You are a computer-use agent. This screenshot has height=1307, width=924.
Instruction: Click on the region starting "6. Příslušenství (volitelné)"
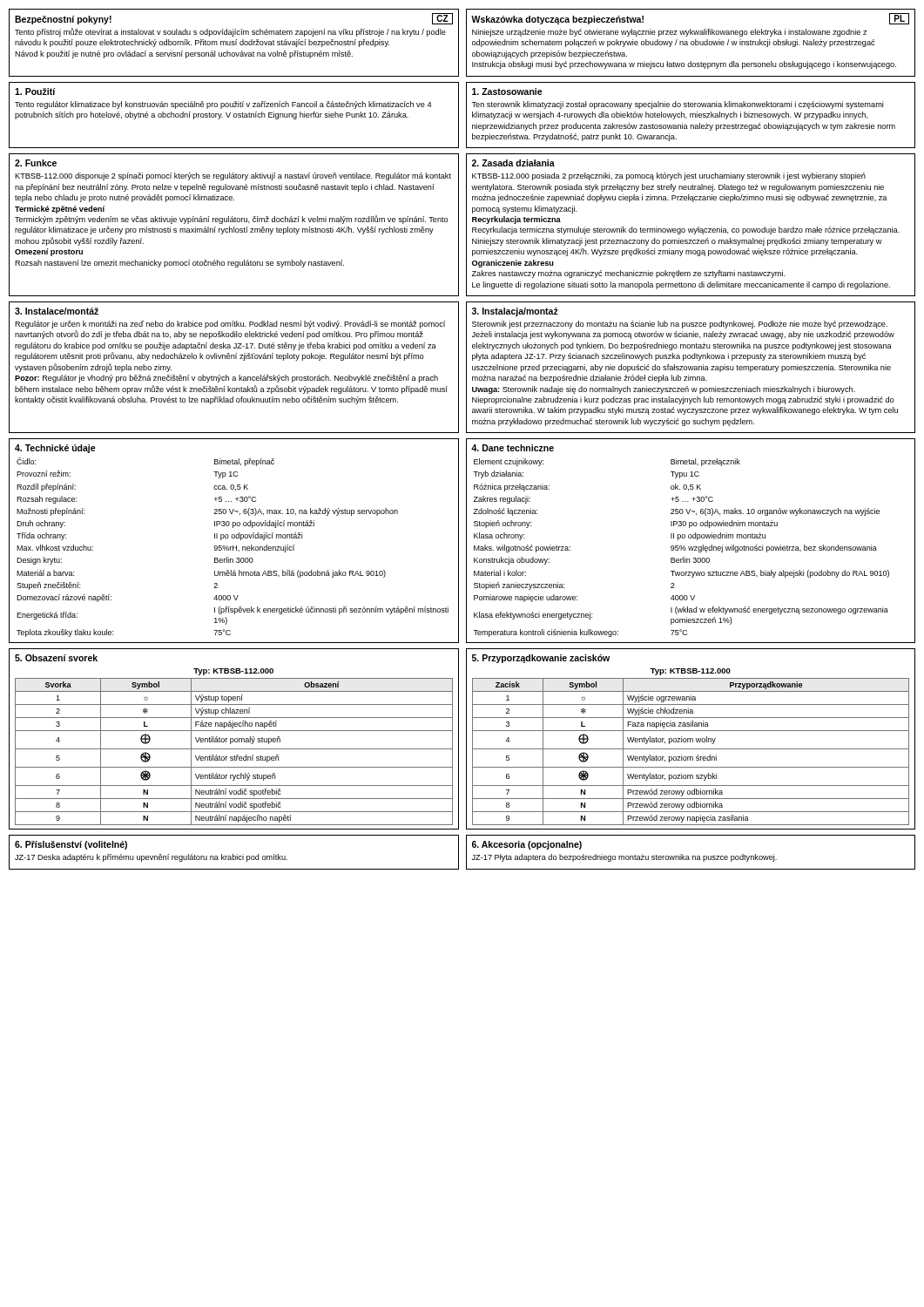point(71,845)
